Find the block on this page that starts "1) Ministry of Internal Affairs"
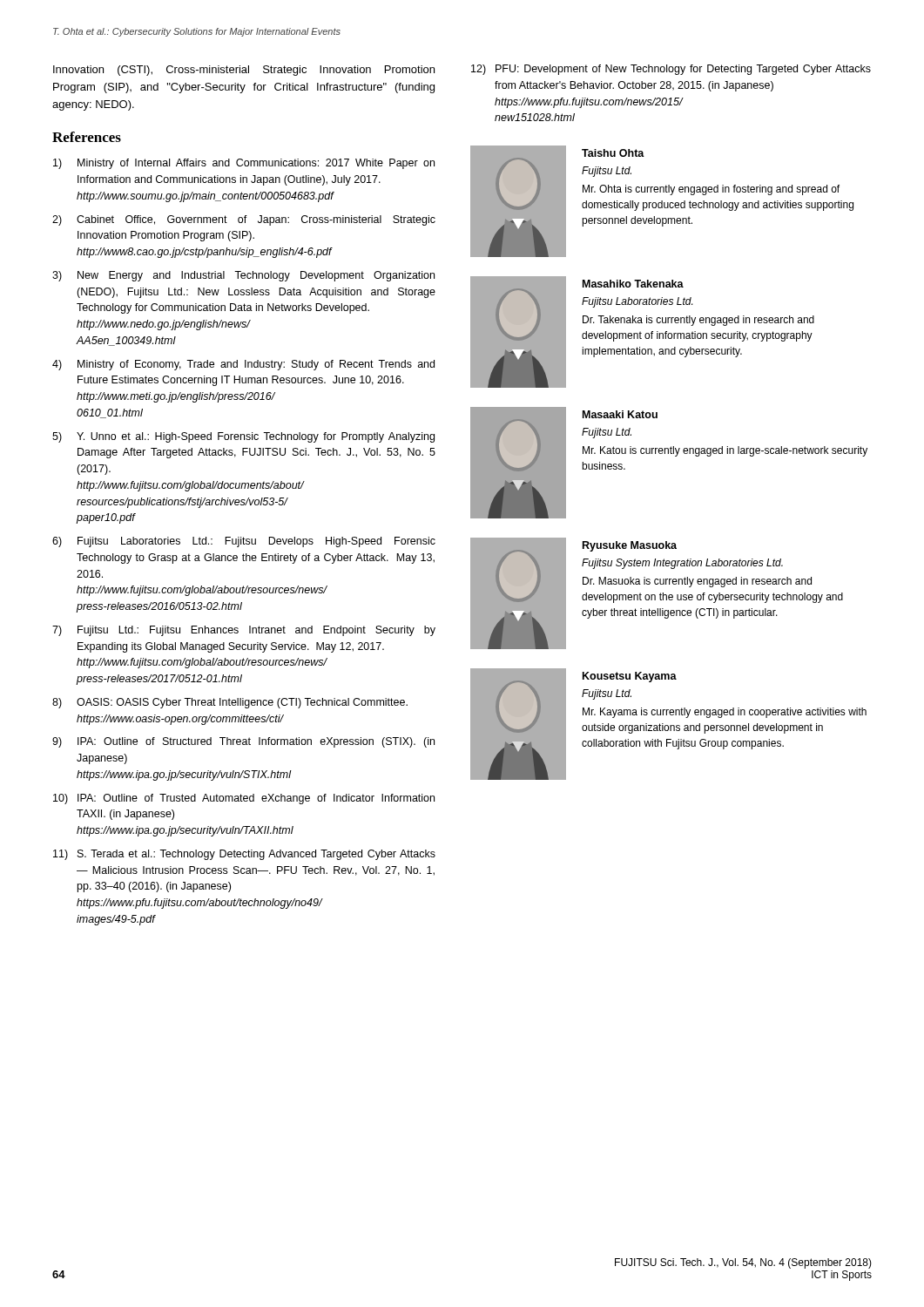The height and width of the screenshot is (1307, 924). pos(244,180)
